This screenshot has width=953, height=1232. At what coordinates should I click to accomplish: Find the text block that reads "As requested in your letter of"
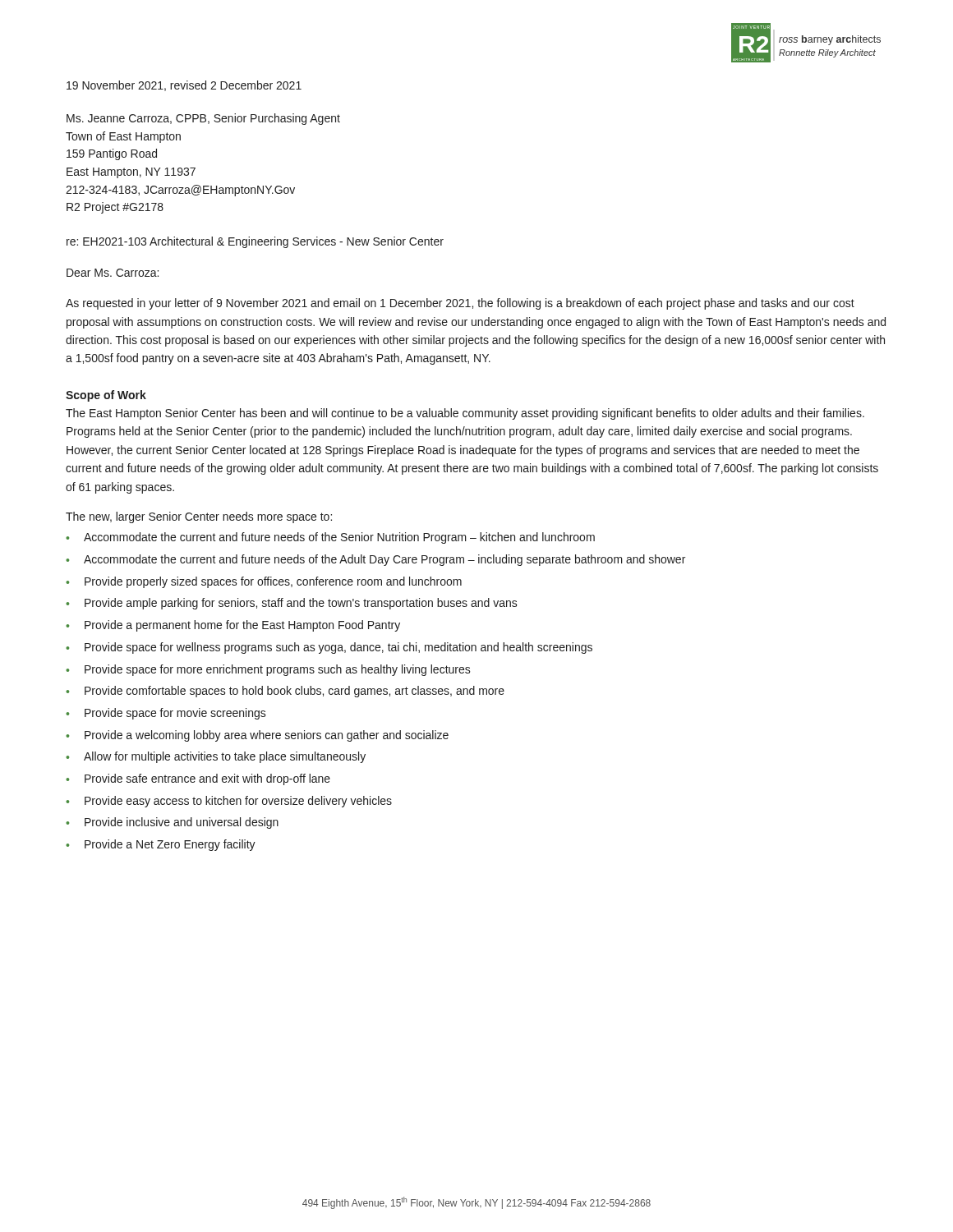[x=476, y=331]
